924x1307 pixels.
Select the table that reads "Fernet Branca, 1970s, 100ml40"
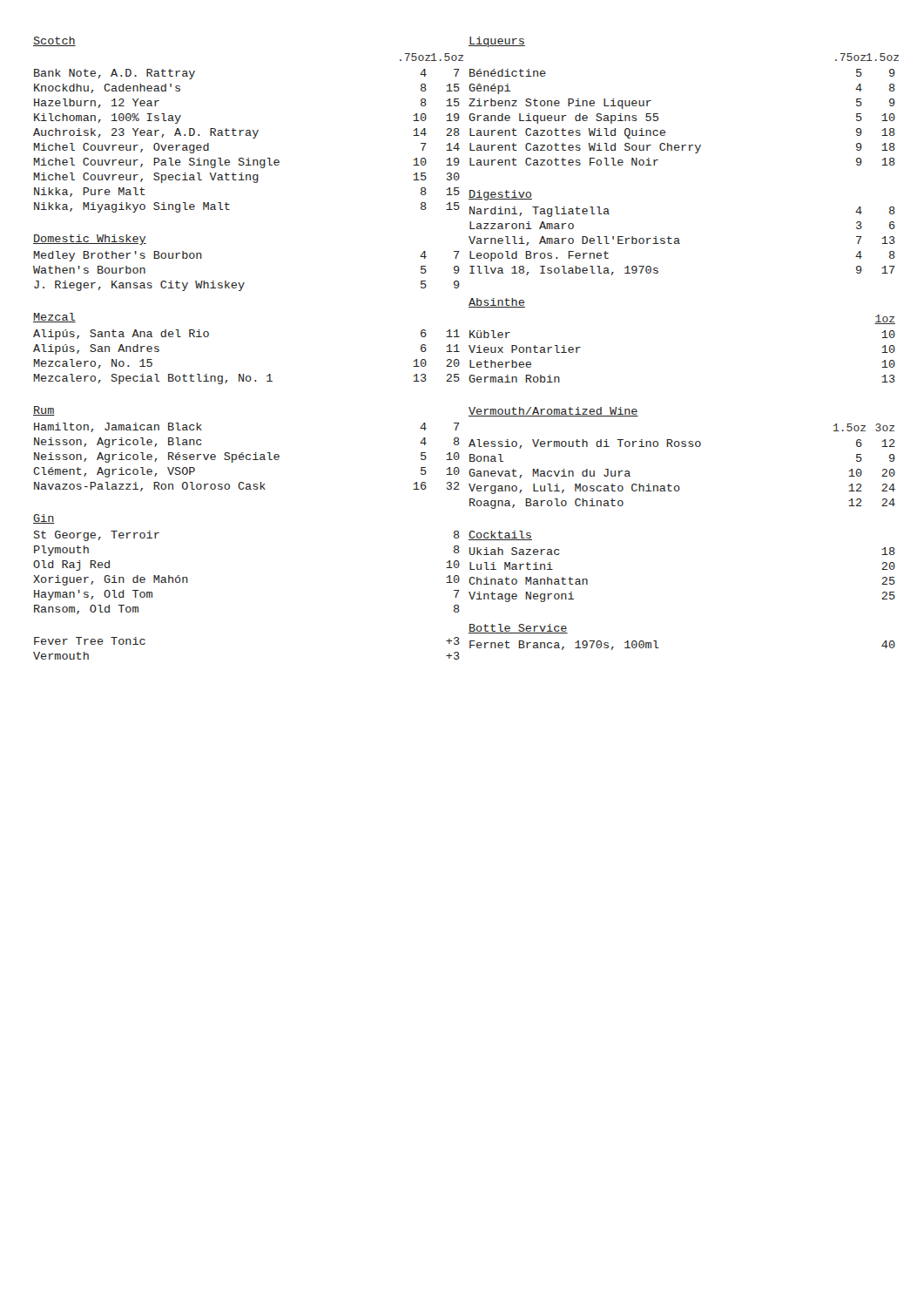pos(682,645)
